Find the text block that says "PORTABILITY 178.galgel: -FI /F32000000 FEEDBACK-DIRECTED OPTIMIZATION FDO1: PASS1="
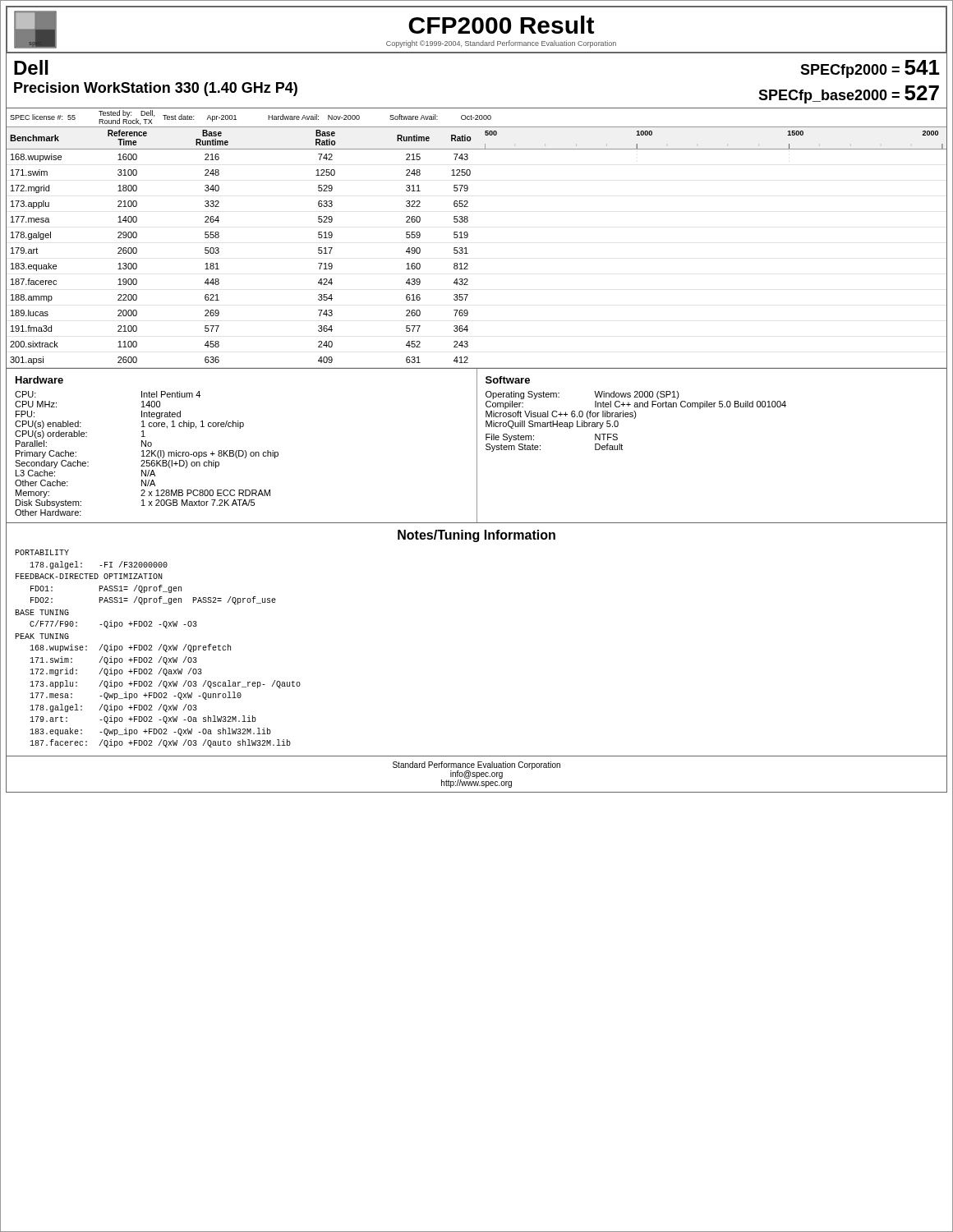 pos(42,552)
